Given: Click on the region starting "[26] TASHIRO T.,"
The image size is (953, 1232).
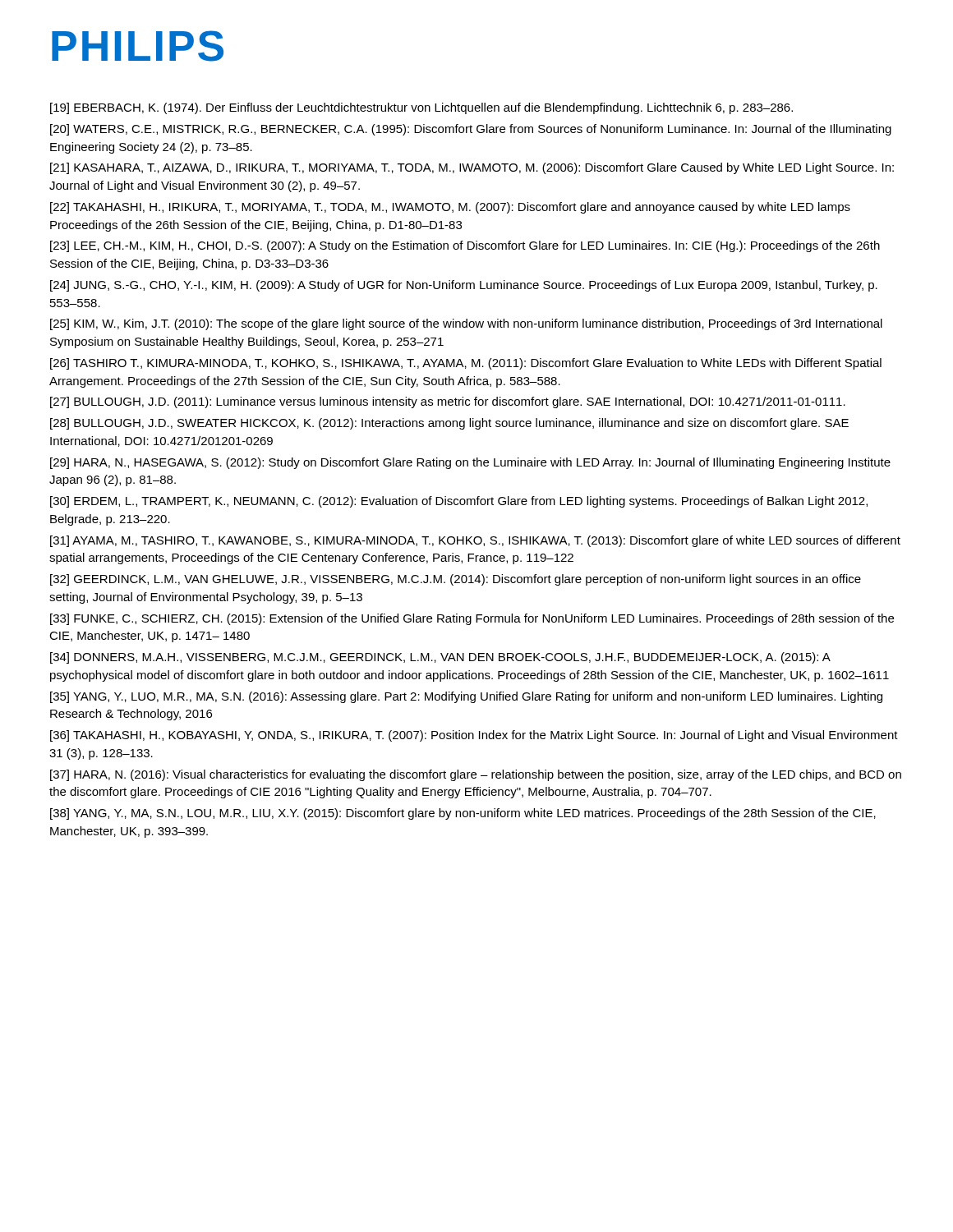Looking at the screenshot, I should (x=466, y=371).
